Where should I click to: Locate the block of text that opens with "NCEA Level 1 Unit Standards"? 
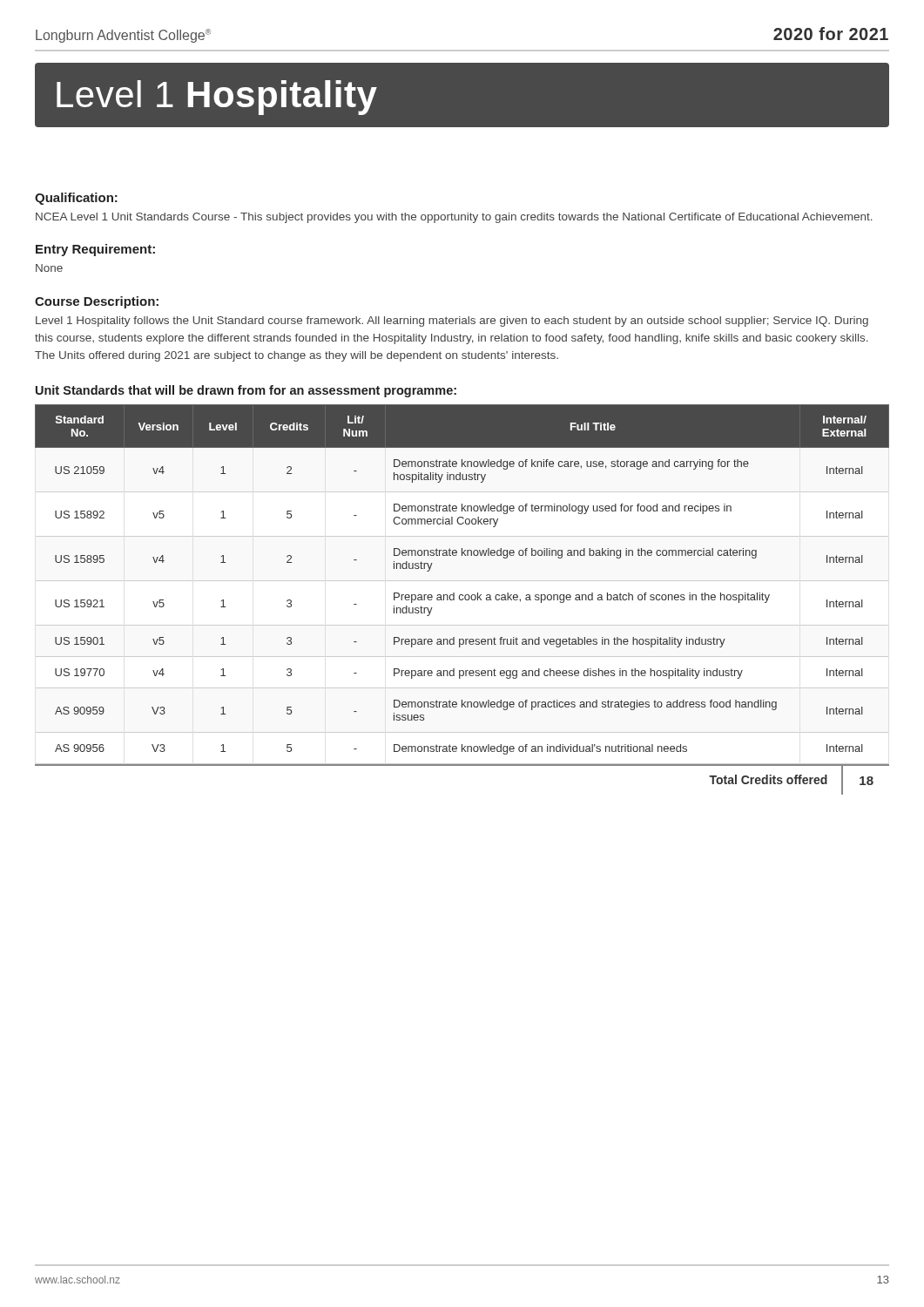point(454,217)
